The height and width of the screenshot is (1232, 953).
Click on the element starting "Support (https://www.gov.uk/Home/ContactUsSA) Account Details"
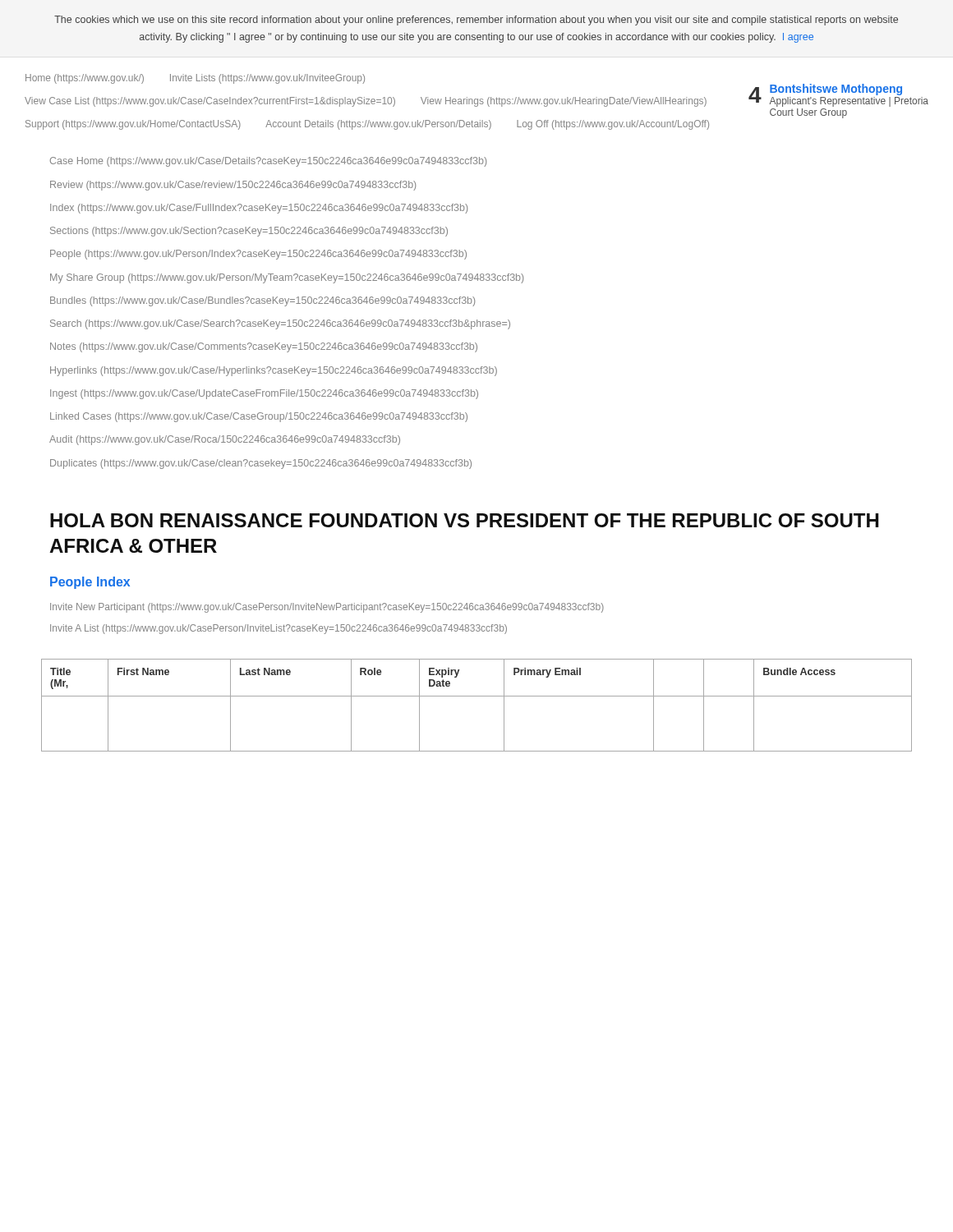point(367,124)
